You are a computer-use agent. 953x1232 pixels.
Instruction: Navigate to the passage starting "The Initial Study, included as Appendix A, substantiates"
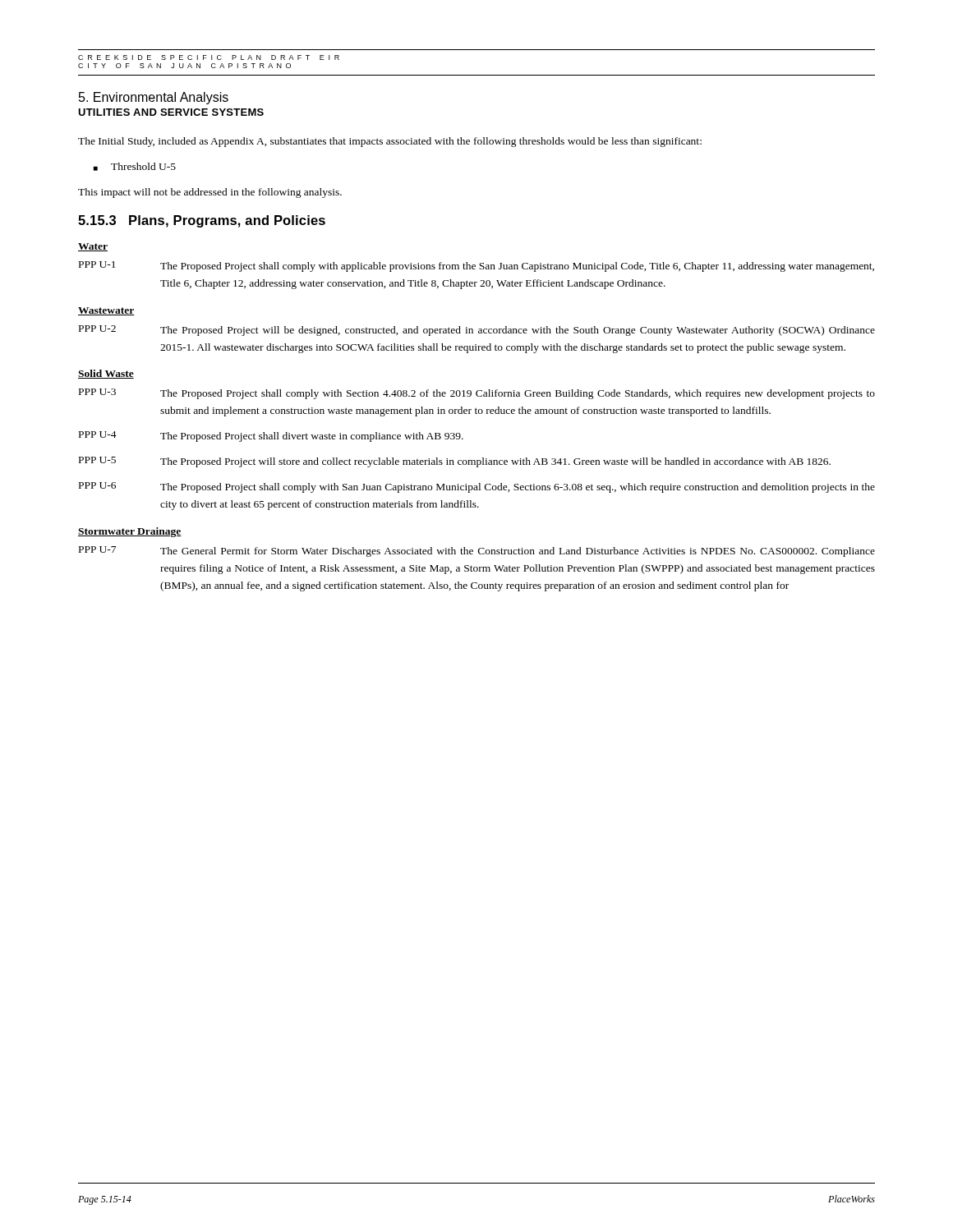(390, 141)
